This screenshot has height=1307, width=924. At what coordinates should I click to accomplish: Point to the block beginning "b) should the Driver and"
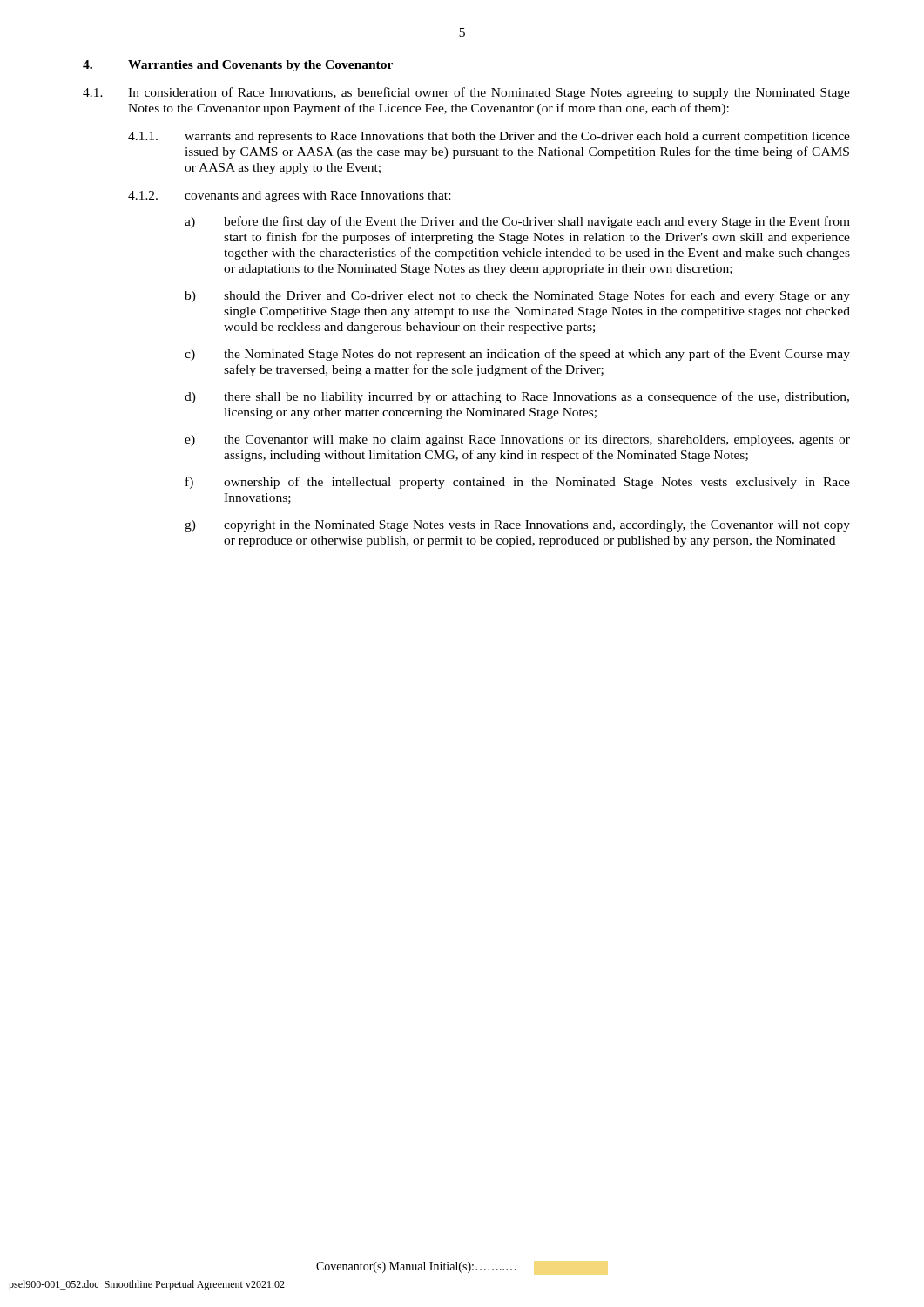[x=517, y=311]
